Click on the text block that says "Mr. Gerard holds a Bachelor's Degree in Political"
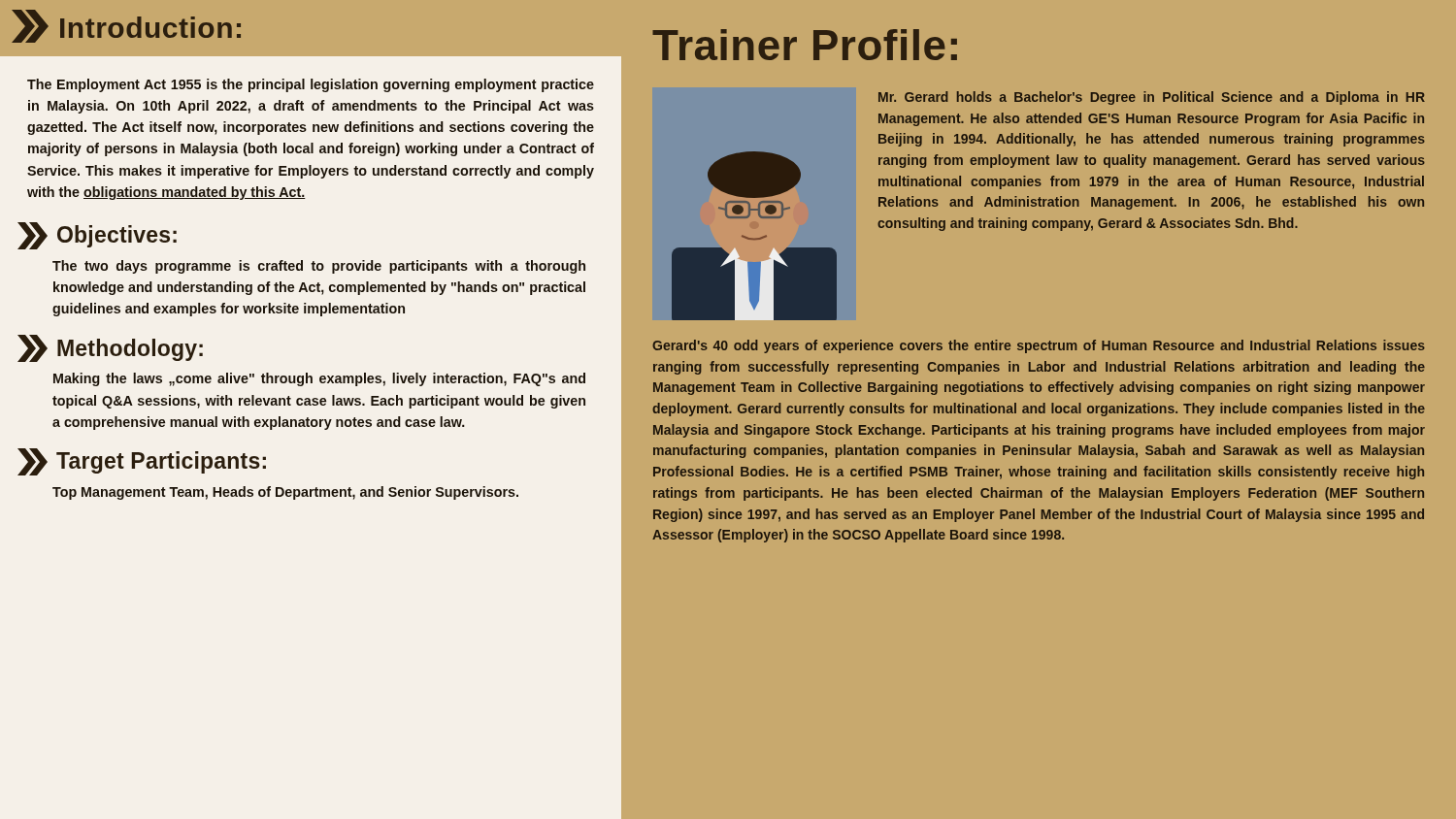 (x=1151, y=160)
